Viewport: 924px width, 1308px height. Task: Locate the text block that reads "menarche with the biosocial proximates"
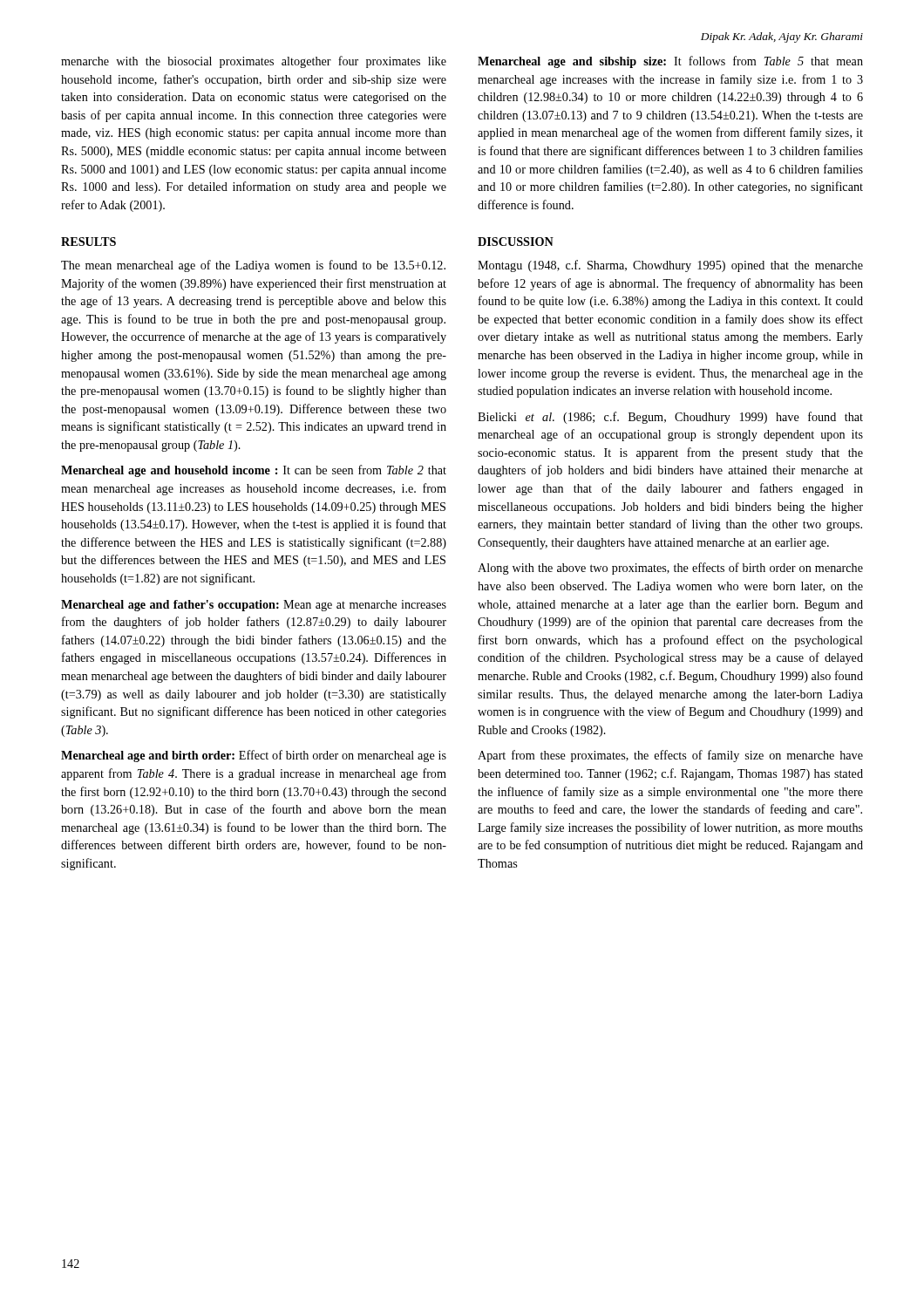pos(254,133)
